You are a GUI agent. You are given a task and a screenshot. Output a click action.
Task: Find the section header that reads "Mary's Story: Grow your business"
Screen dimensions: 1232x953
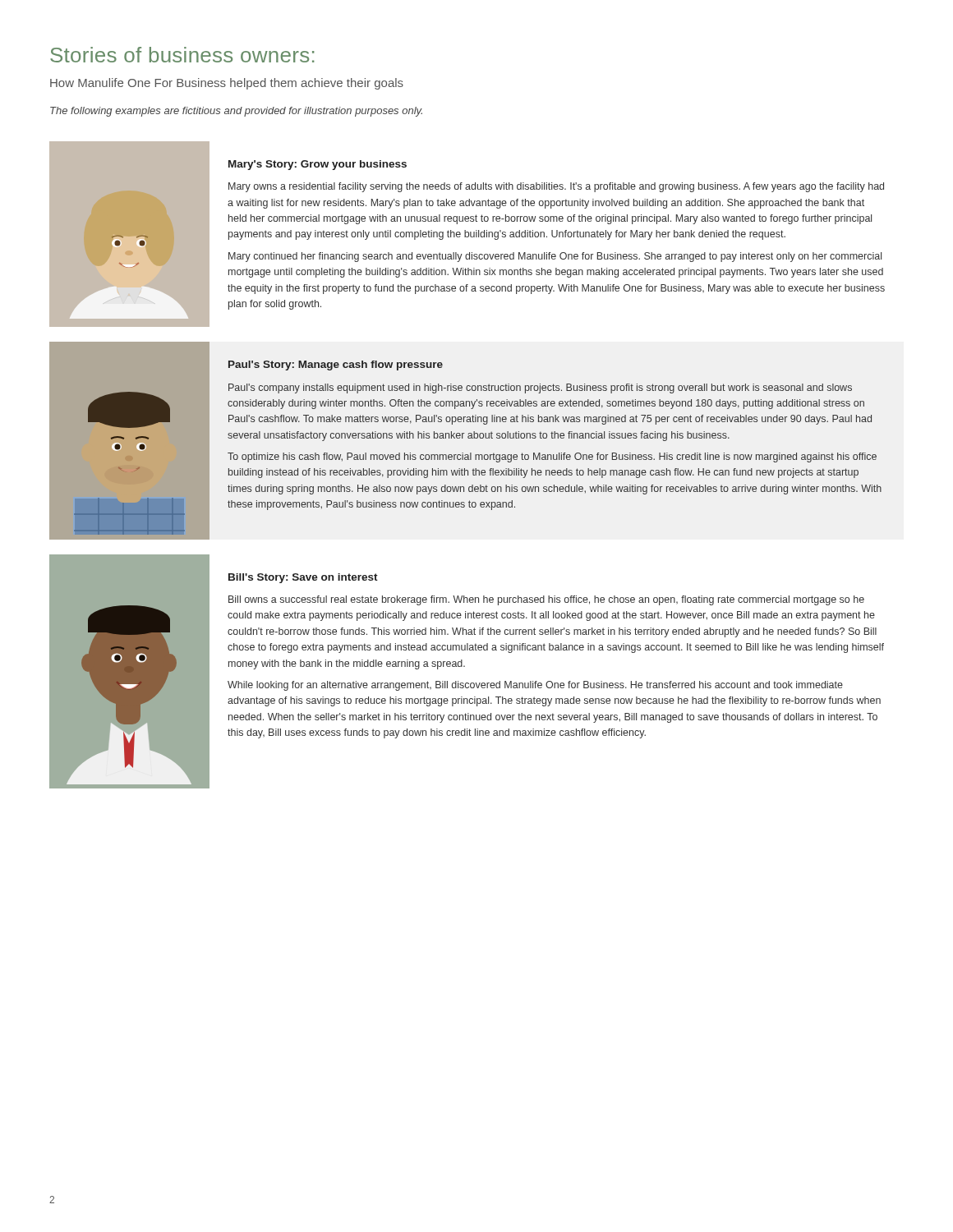pyautogui.click(x=317, y=164)
